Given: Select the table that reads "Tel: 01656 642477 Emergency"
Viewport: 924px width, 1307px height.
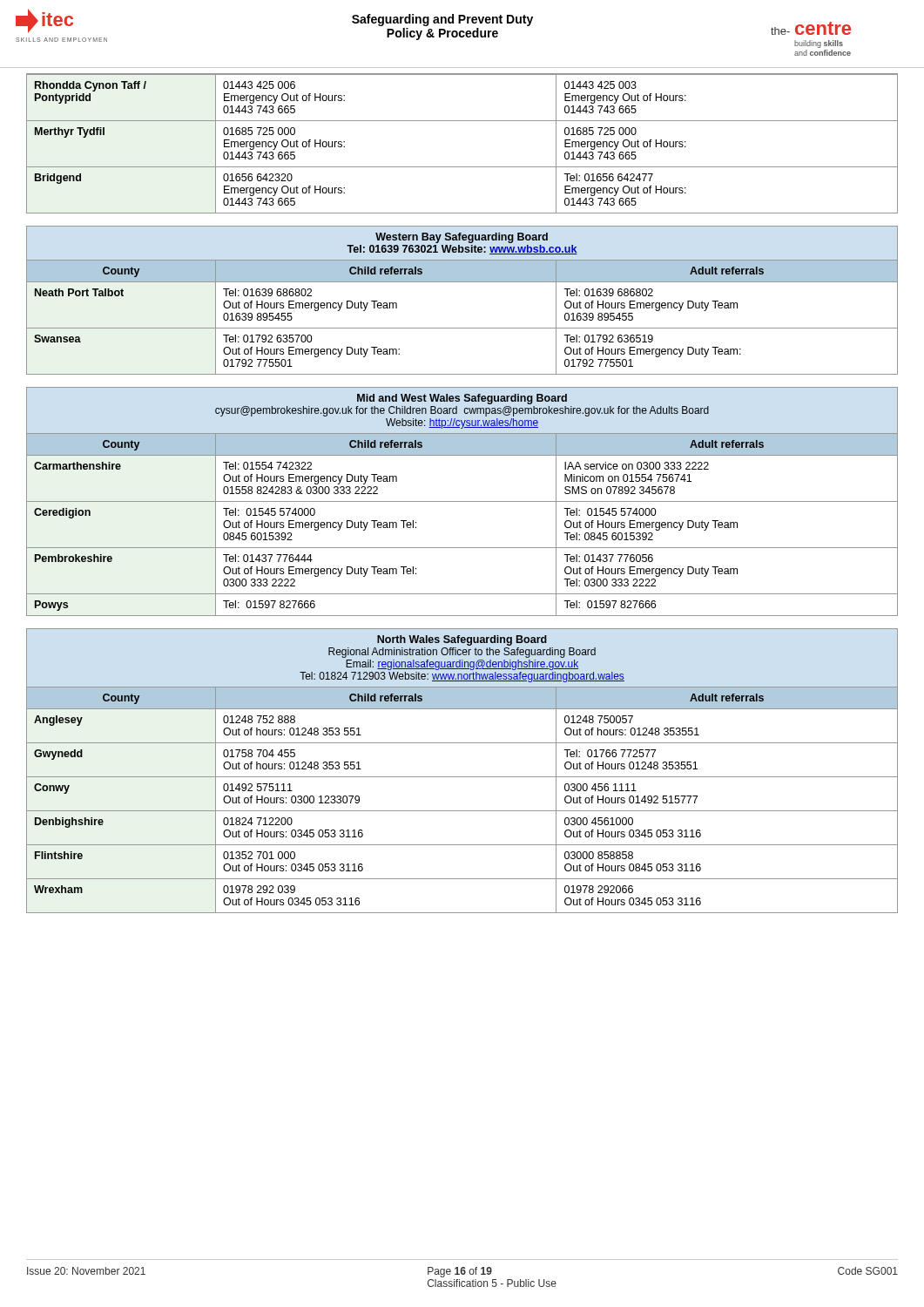Looking at the screenshot, I should [462, 143].
